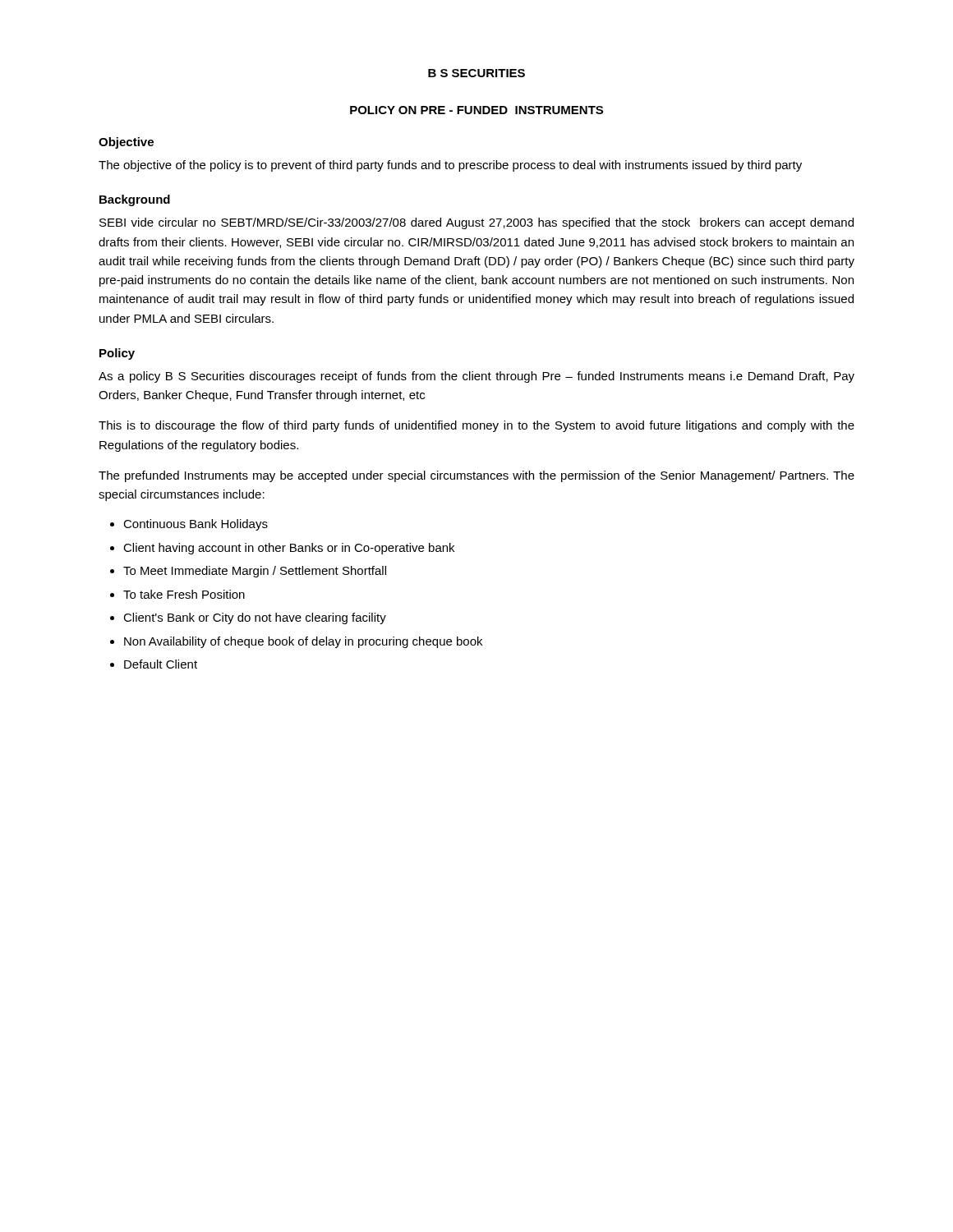This screenshot has width=953, height=1232.
Task: Navigate to the region starting "Default Client"
Action: 160,664
